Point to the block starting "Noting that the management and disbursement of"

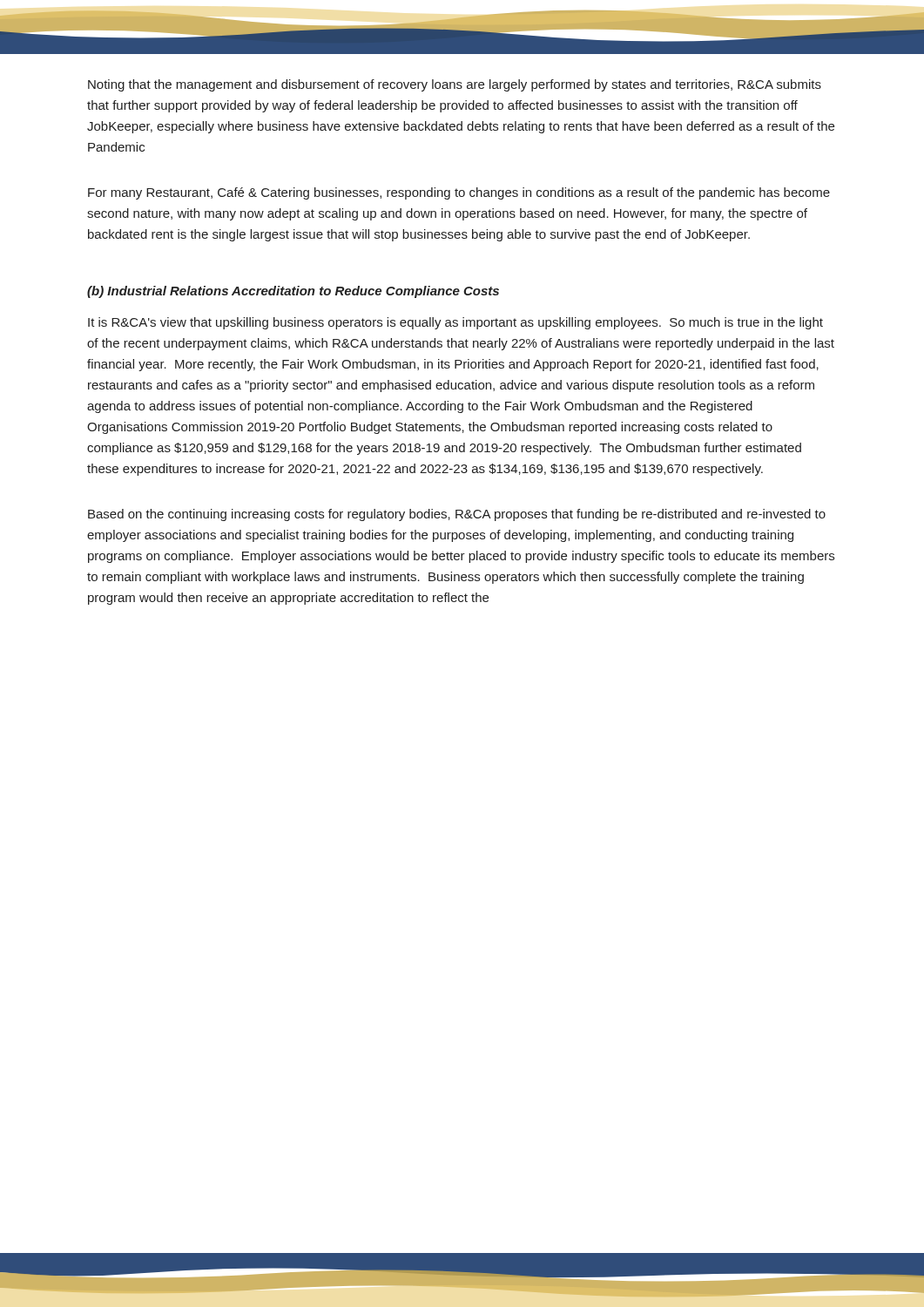point(461,115)
